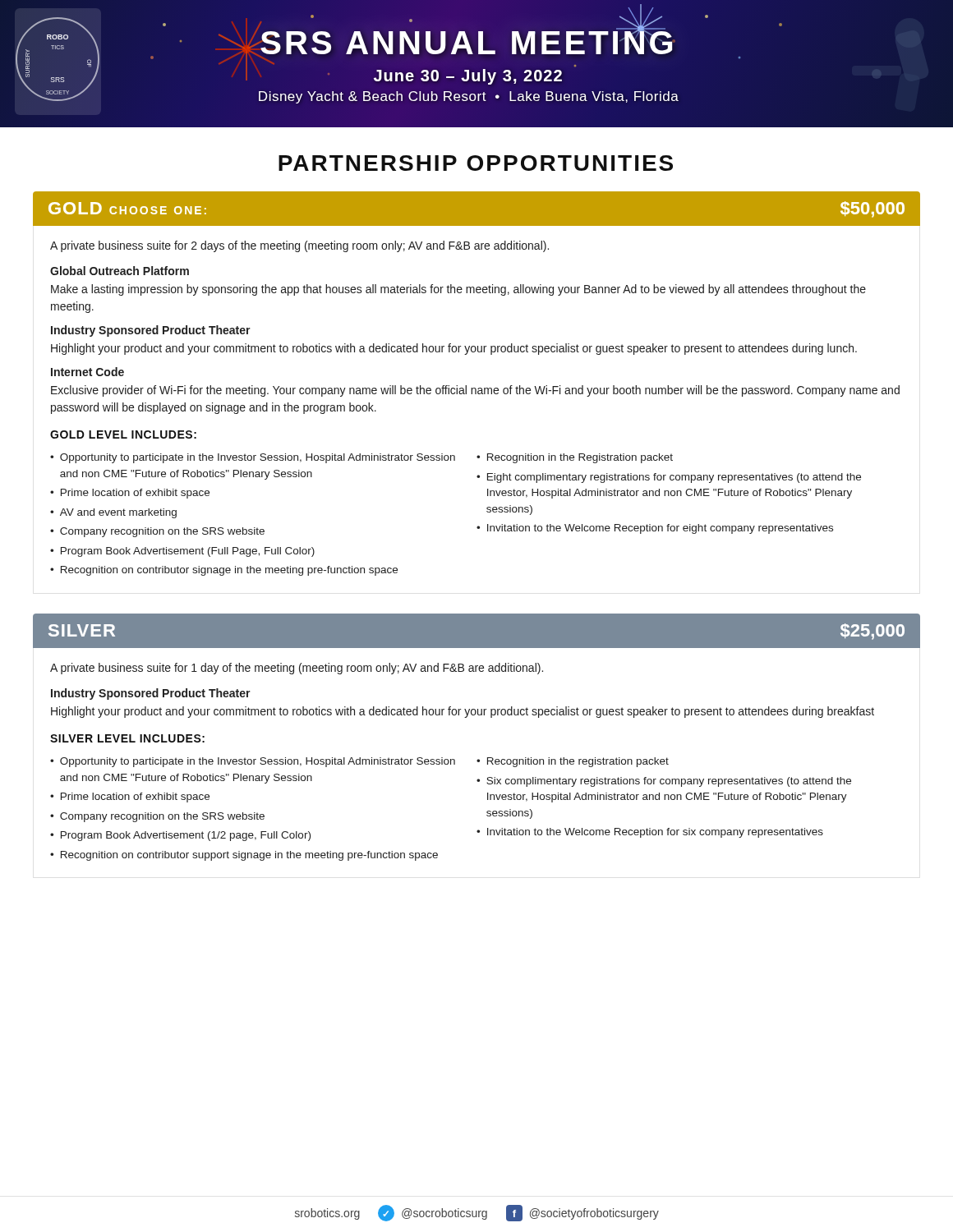Locate the element starting "Recognition in the Registration packet"
The image size is (953, 1232).
click(580, 457)
